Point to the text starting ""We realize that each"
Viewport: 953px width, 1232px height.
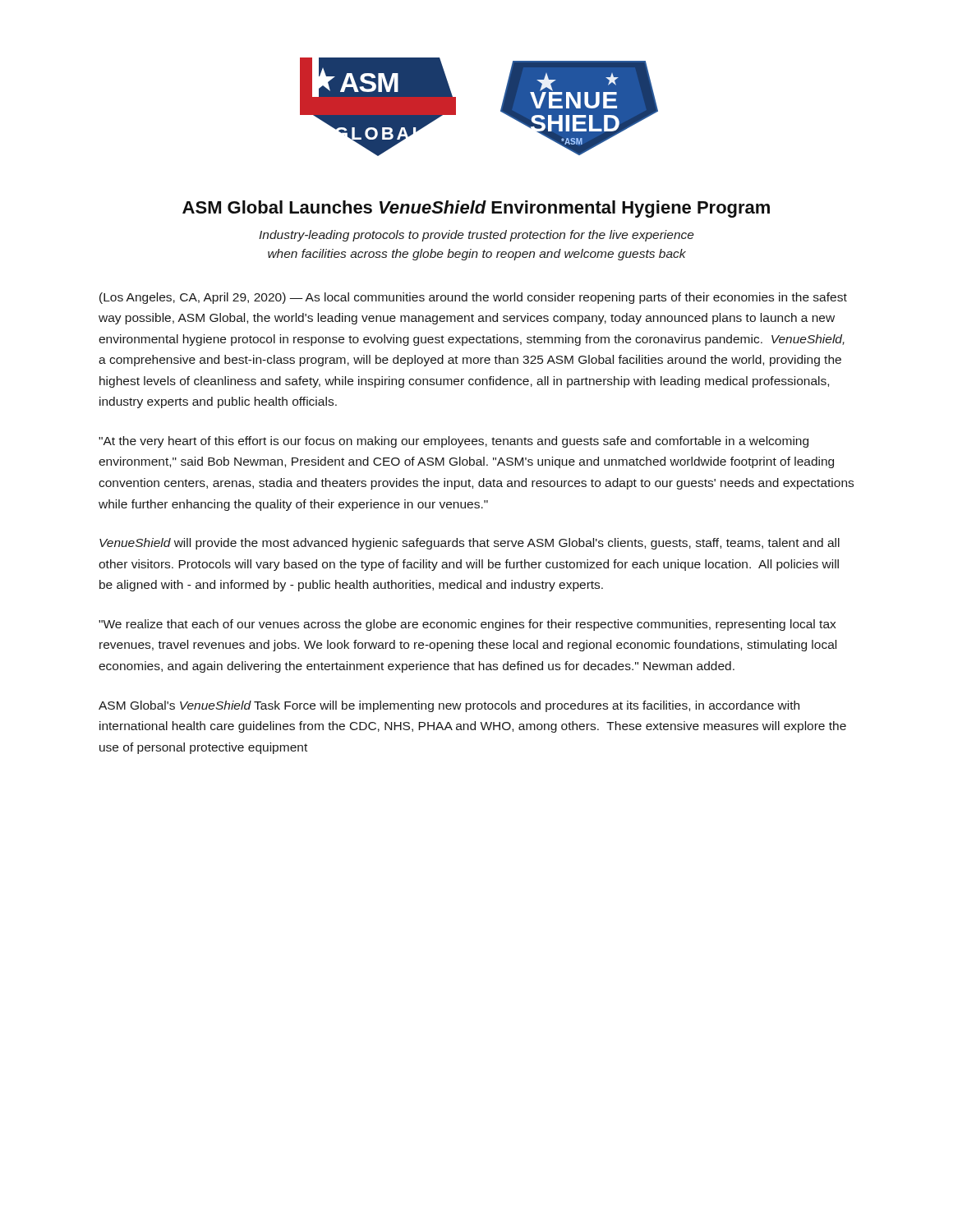pos(468,645)
